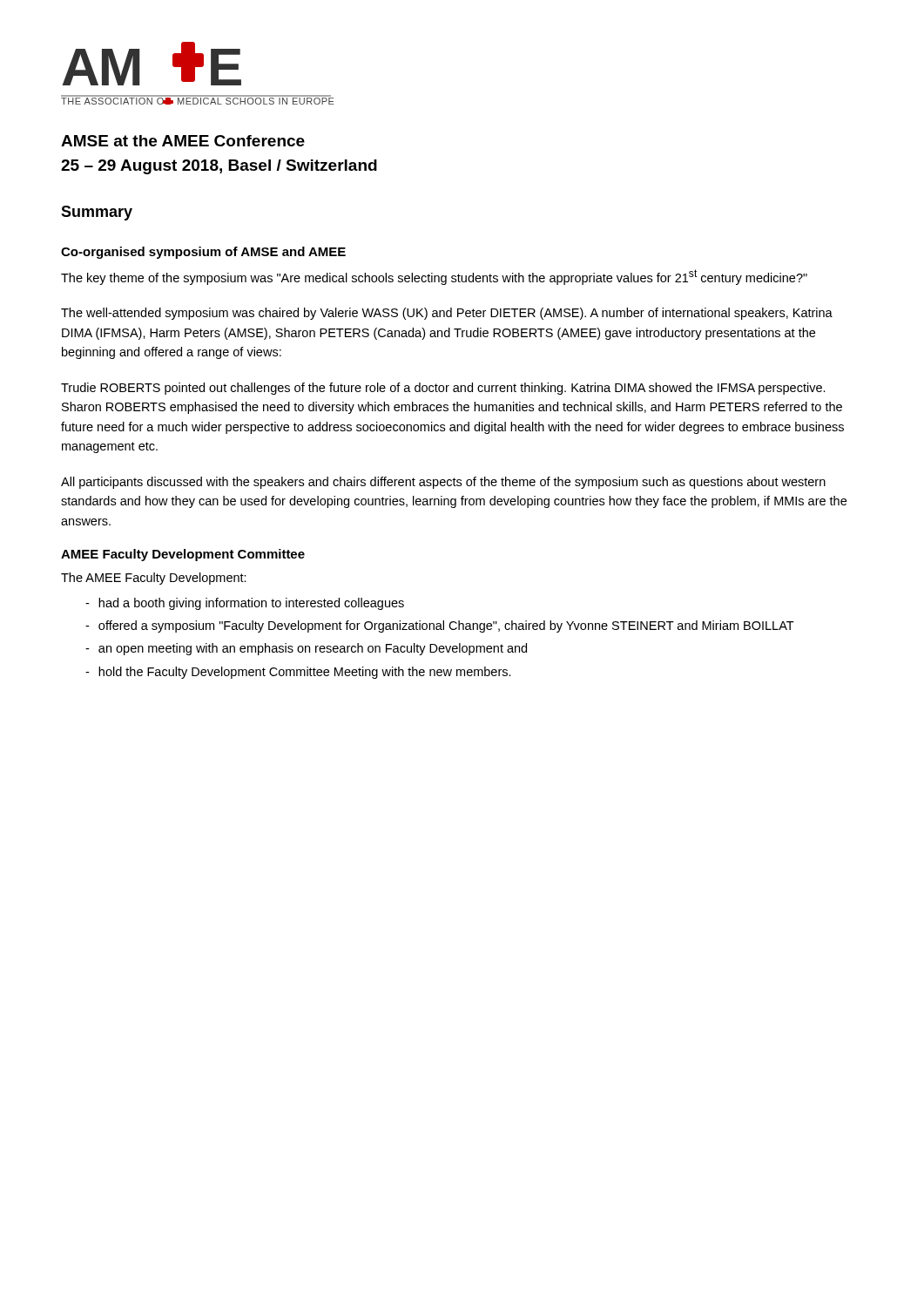The height and width of the screenshot is (1307, 924).
Task: Locate the text block that reads "All participants discussed with the speakers and chairs"
Action: [454, 501]
